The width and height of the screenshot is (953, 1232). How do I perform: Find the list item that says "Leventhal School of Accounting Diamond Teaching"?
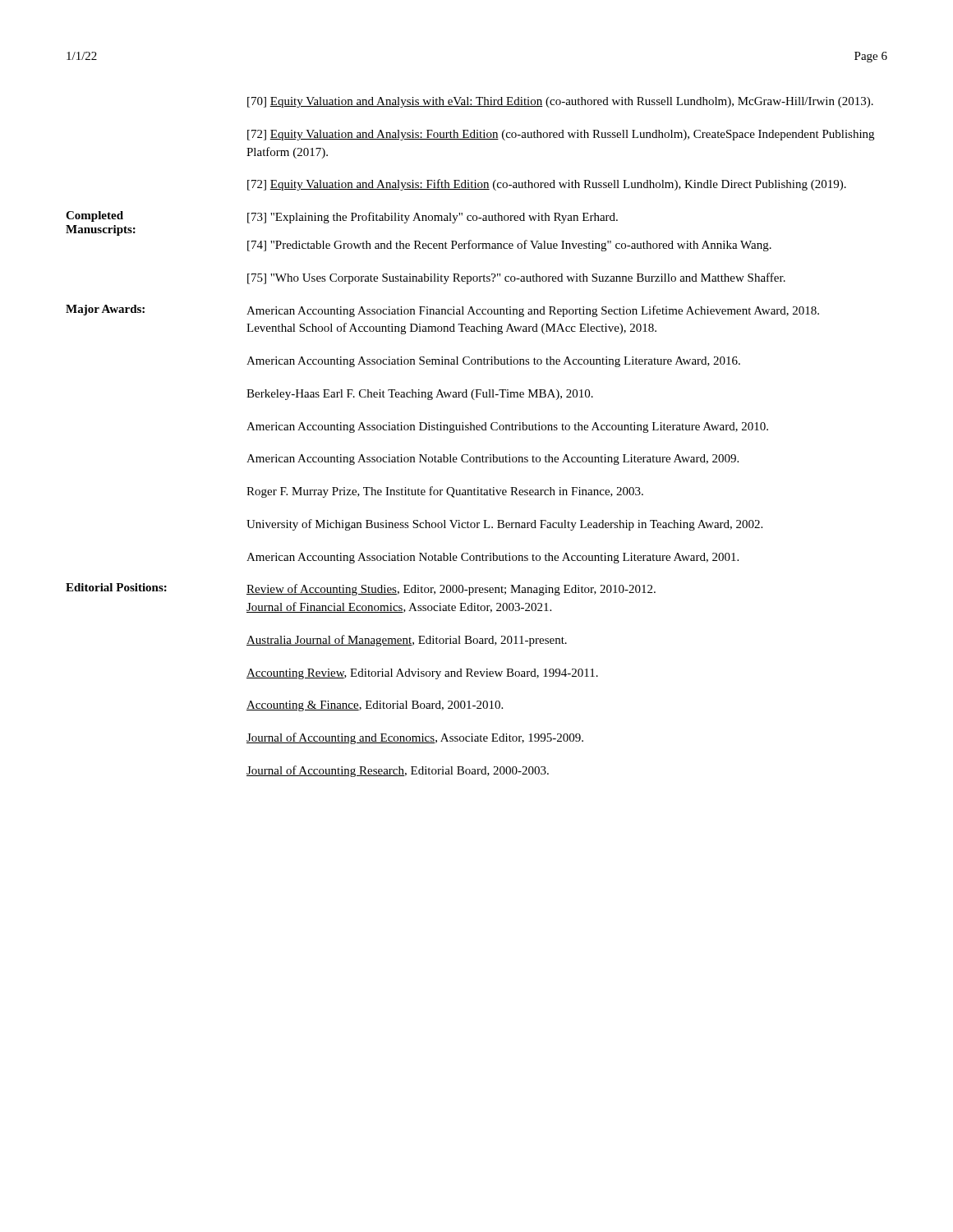tap(452, 328)
